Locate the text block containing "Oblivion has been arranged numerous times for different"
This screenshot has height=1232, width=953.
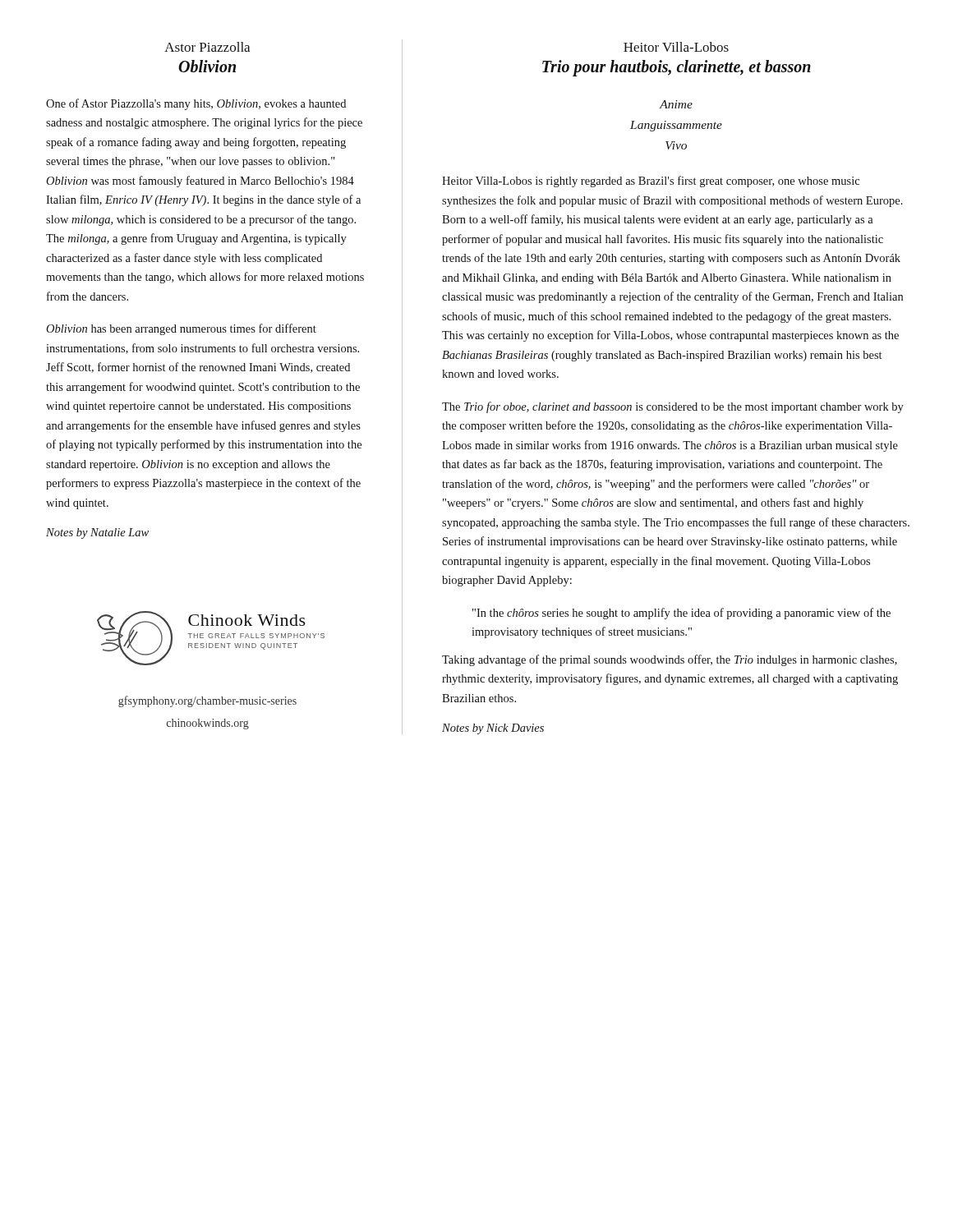(x=204, y=416)
